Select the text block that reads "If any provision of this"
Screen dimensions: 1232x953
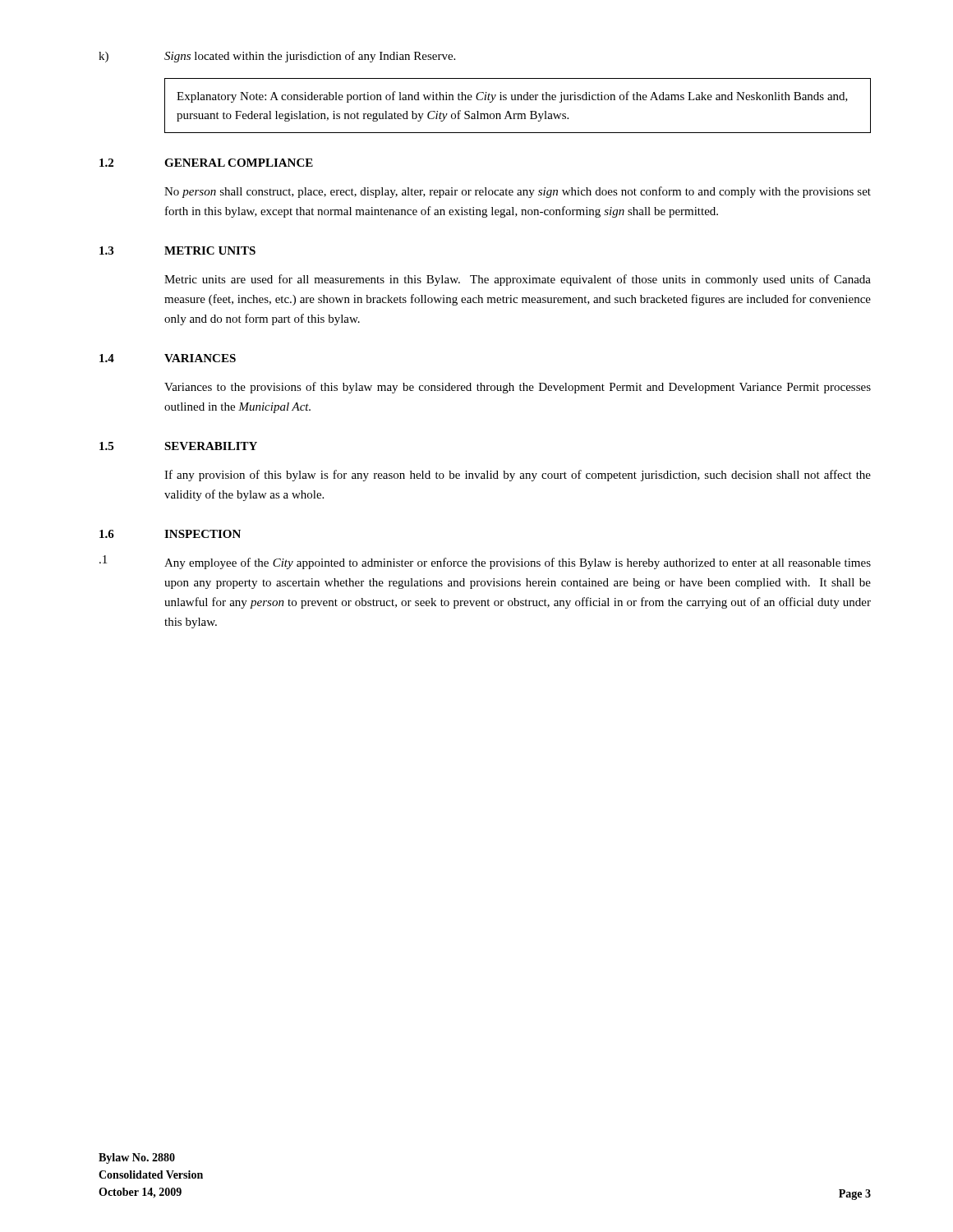(518, 485)
